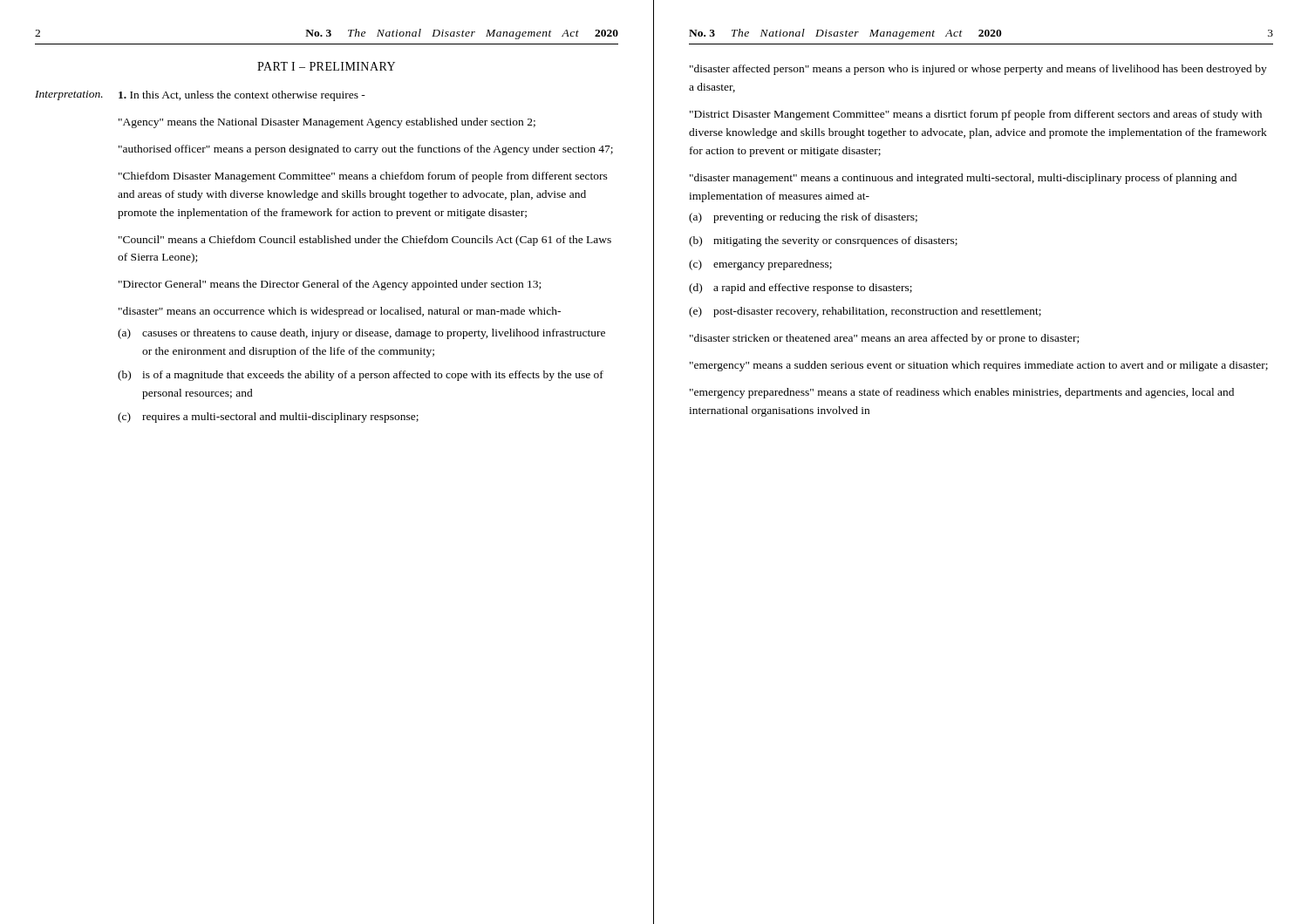Image resolution: width=1308 pixels, height=924 pixels.
Task: Click on the region starting ""District Disaster Mangement"
Action: [981, 133]
